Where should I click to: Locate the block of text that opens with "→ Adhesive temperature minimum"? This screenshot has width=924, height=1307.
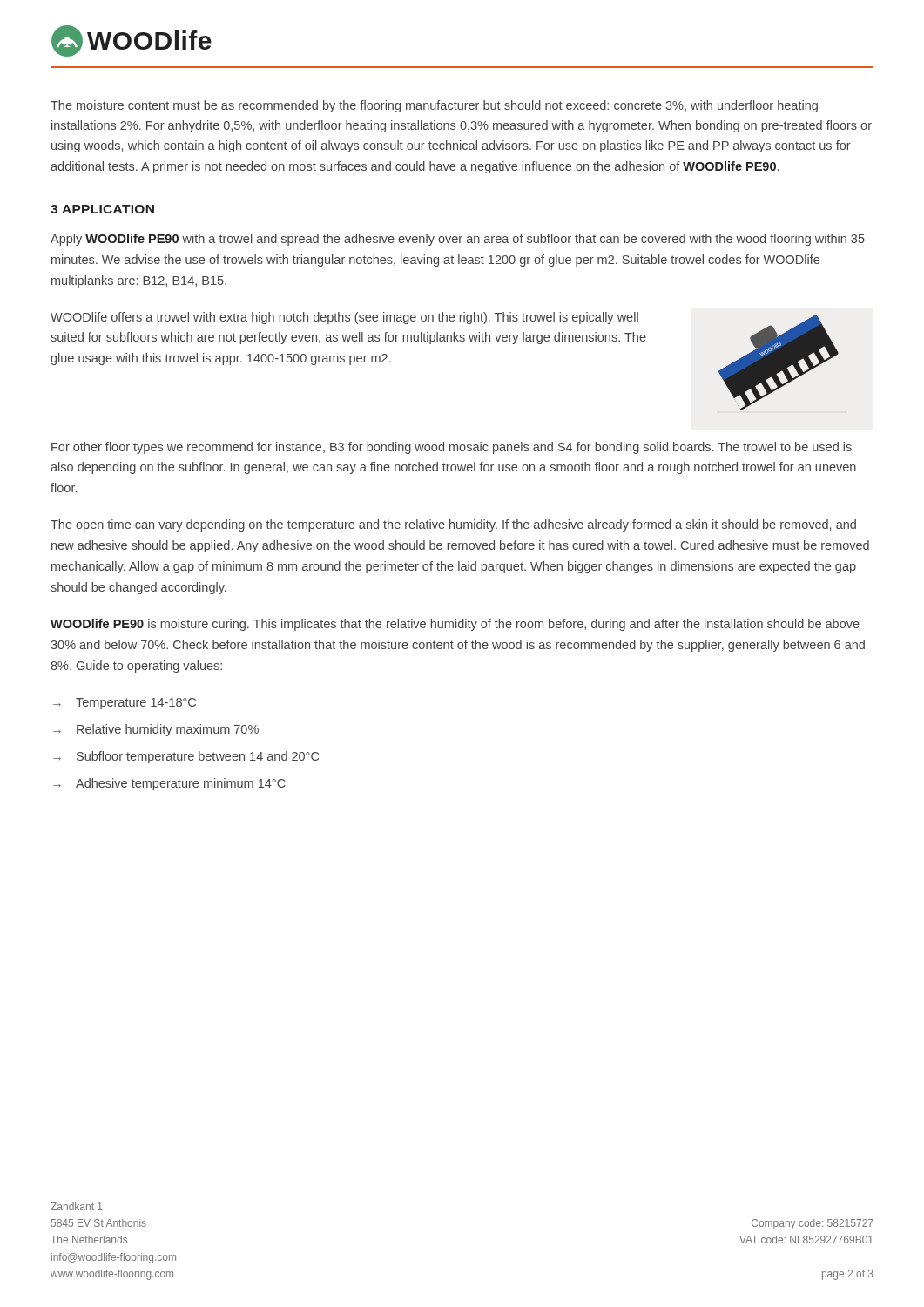(168, 784)
